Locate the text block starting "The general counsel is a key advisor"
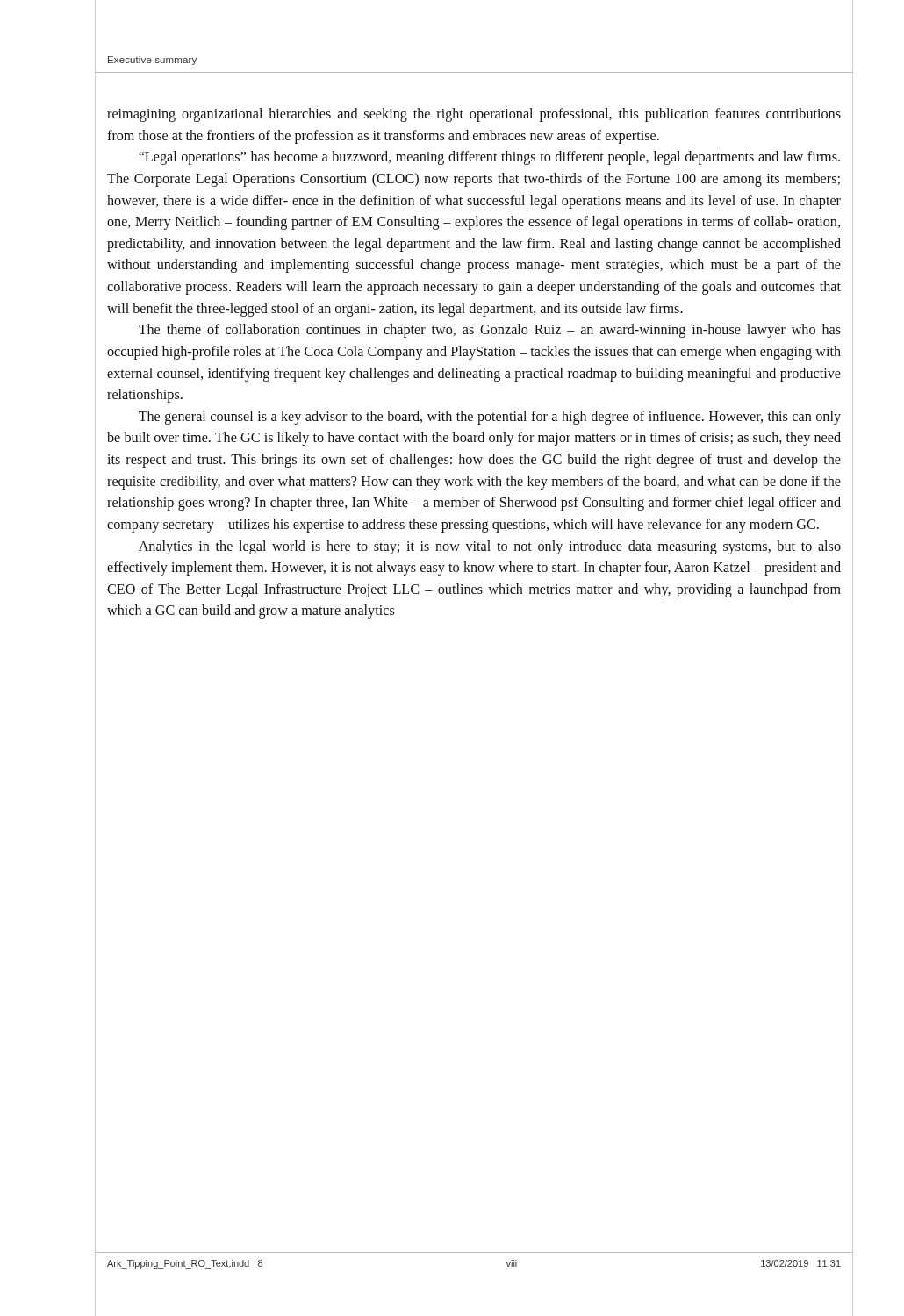This screenshot has width=904, height=1316. tap(474, 471)
